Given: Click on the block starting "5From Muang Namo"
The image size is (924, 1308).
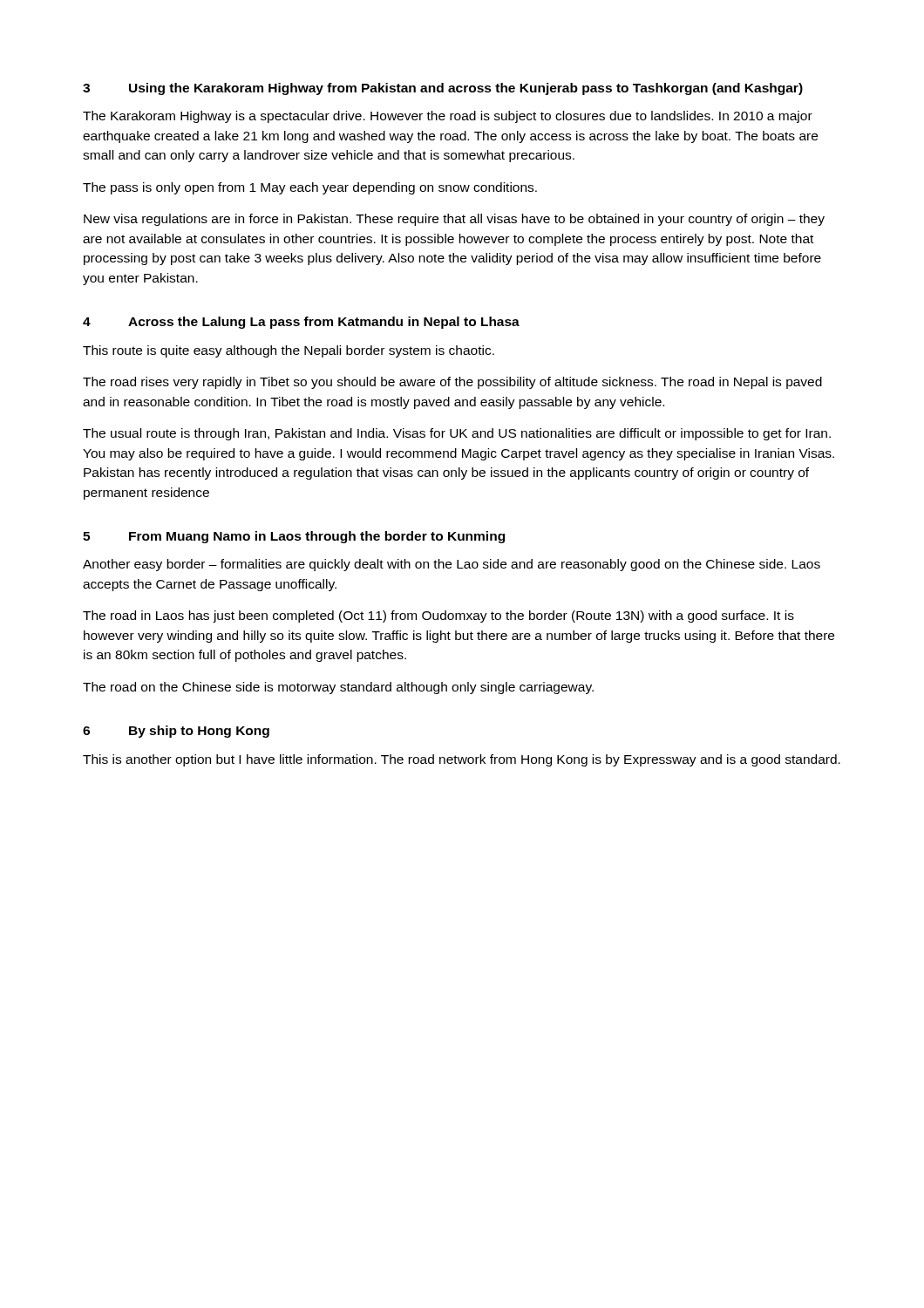Looking at the screenshot, I should 458,536.
